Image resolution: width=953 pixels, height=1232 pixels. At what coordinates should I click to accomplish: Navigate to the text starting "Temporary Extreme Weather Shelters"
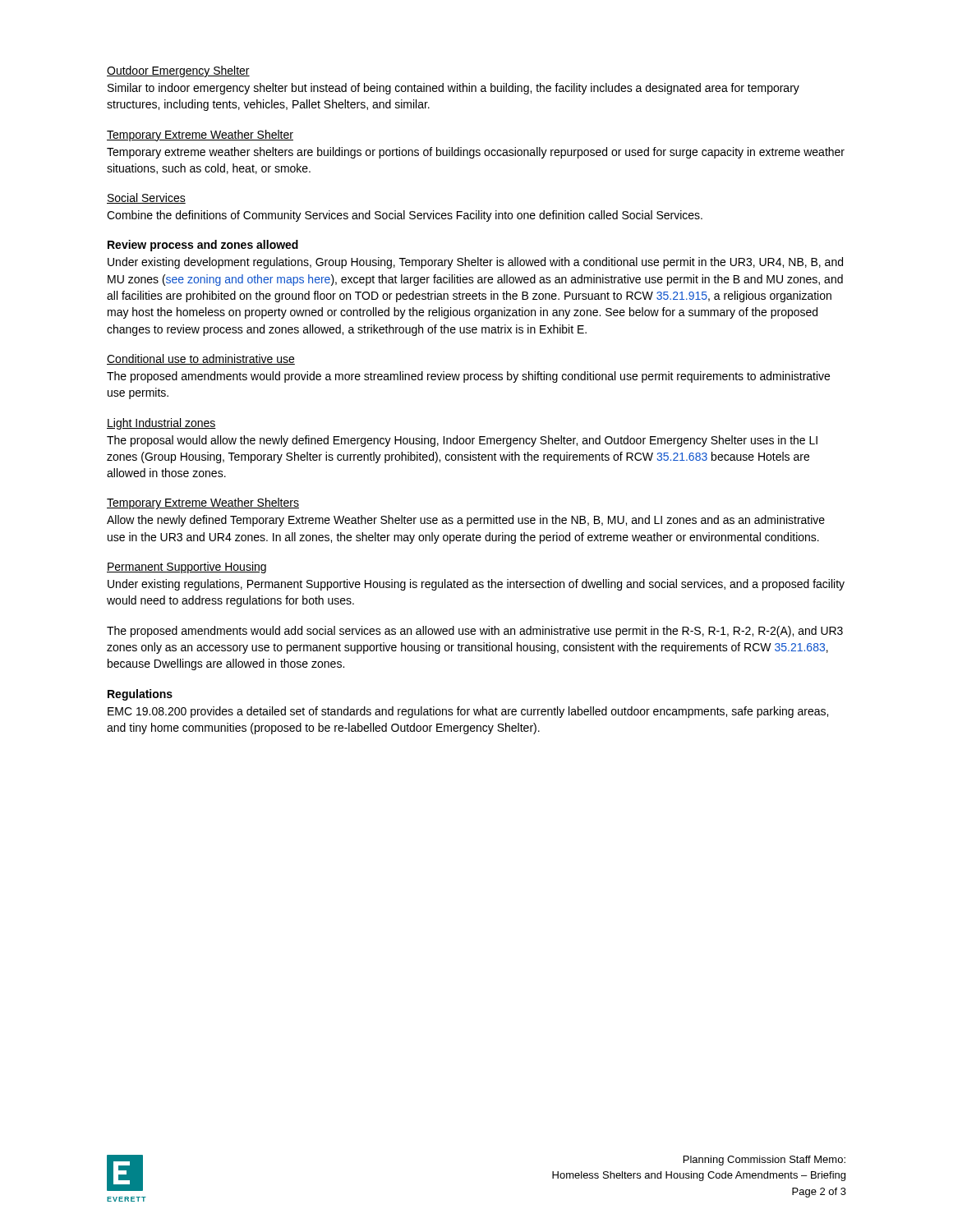(x=203, y=503)
